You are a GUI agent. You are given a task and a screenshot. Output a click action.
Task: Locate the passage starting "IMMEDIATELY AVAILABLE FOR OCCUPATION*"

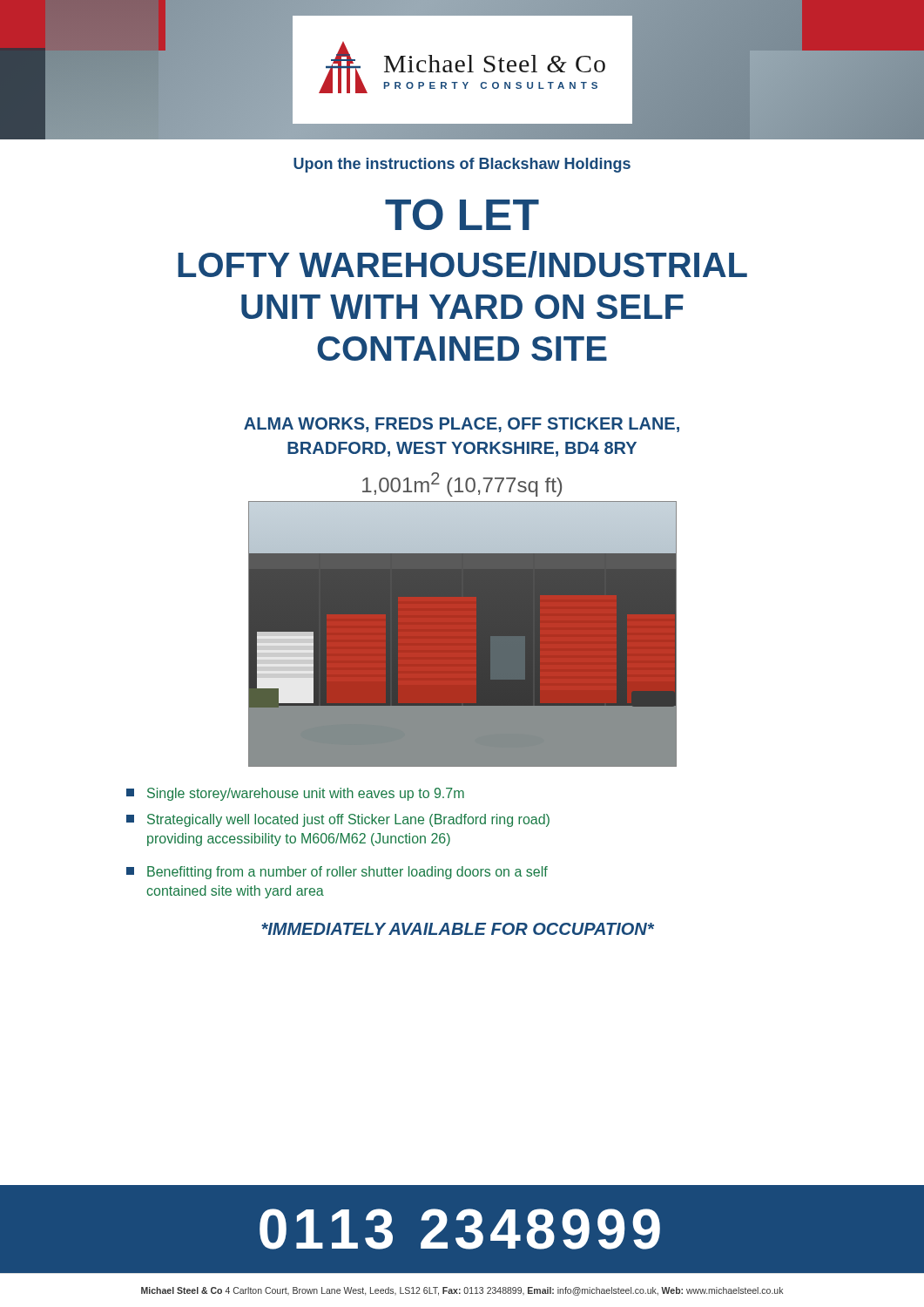click(457, 929)
